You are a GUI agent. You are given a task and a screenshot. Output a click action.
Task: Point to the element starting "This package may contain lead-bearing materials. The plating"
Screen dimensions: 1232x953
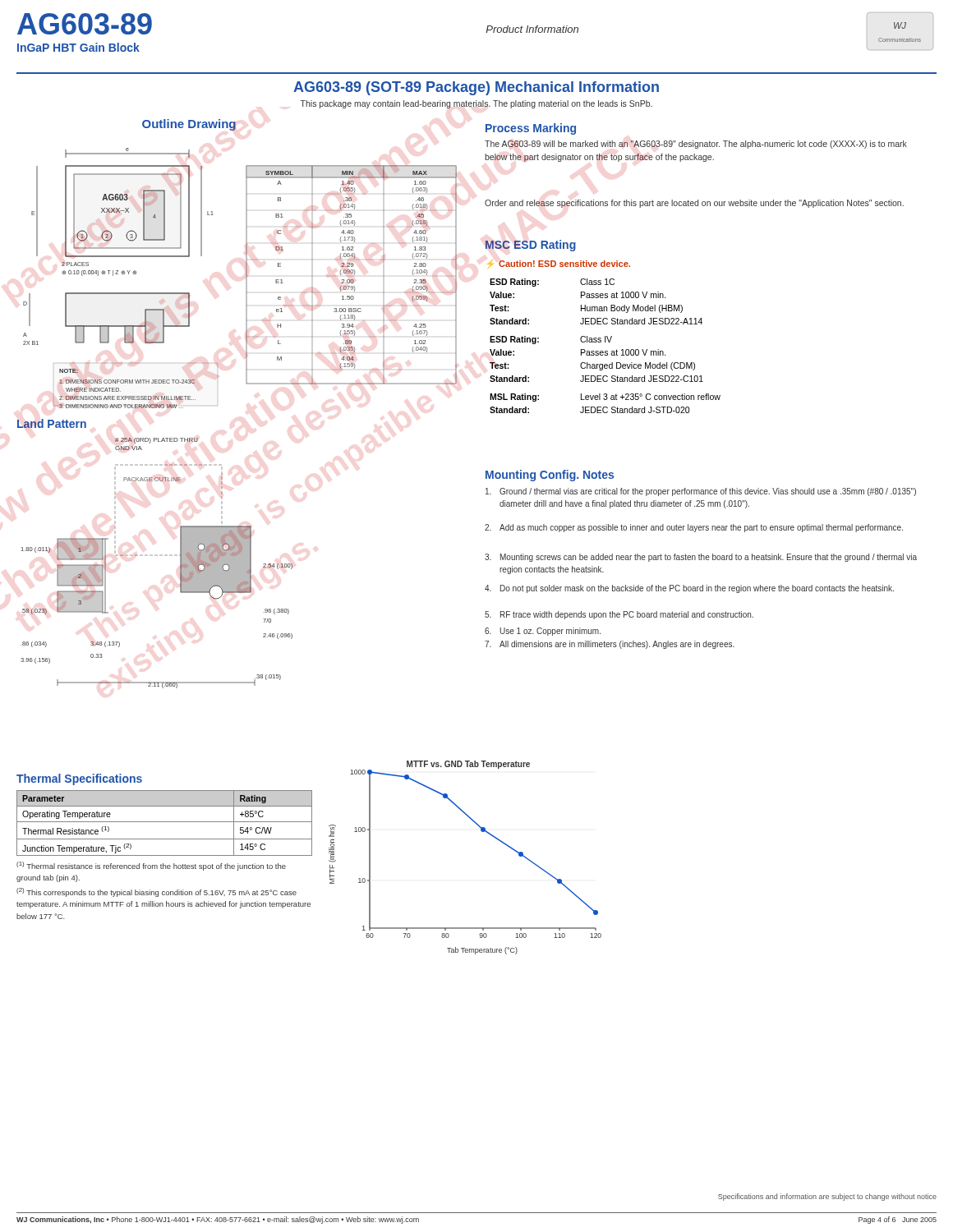pyautogui.click(x=476, y=103)
